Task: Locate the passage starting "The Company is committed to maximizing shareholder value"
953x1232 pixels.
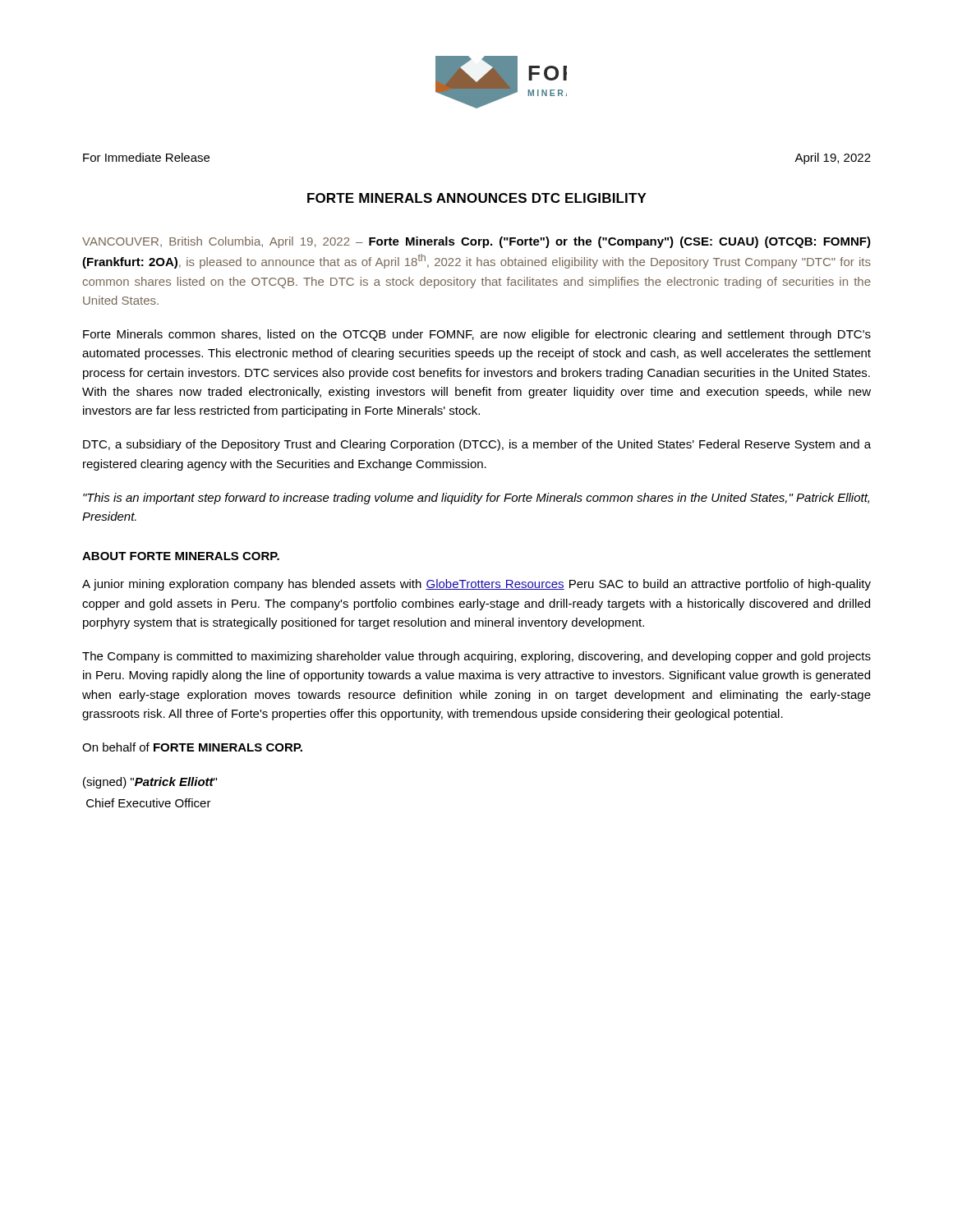Action: click(x=476, y=684)
